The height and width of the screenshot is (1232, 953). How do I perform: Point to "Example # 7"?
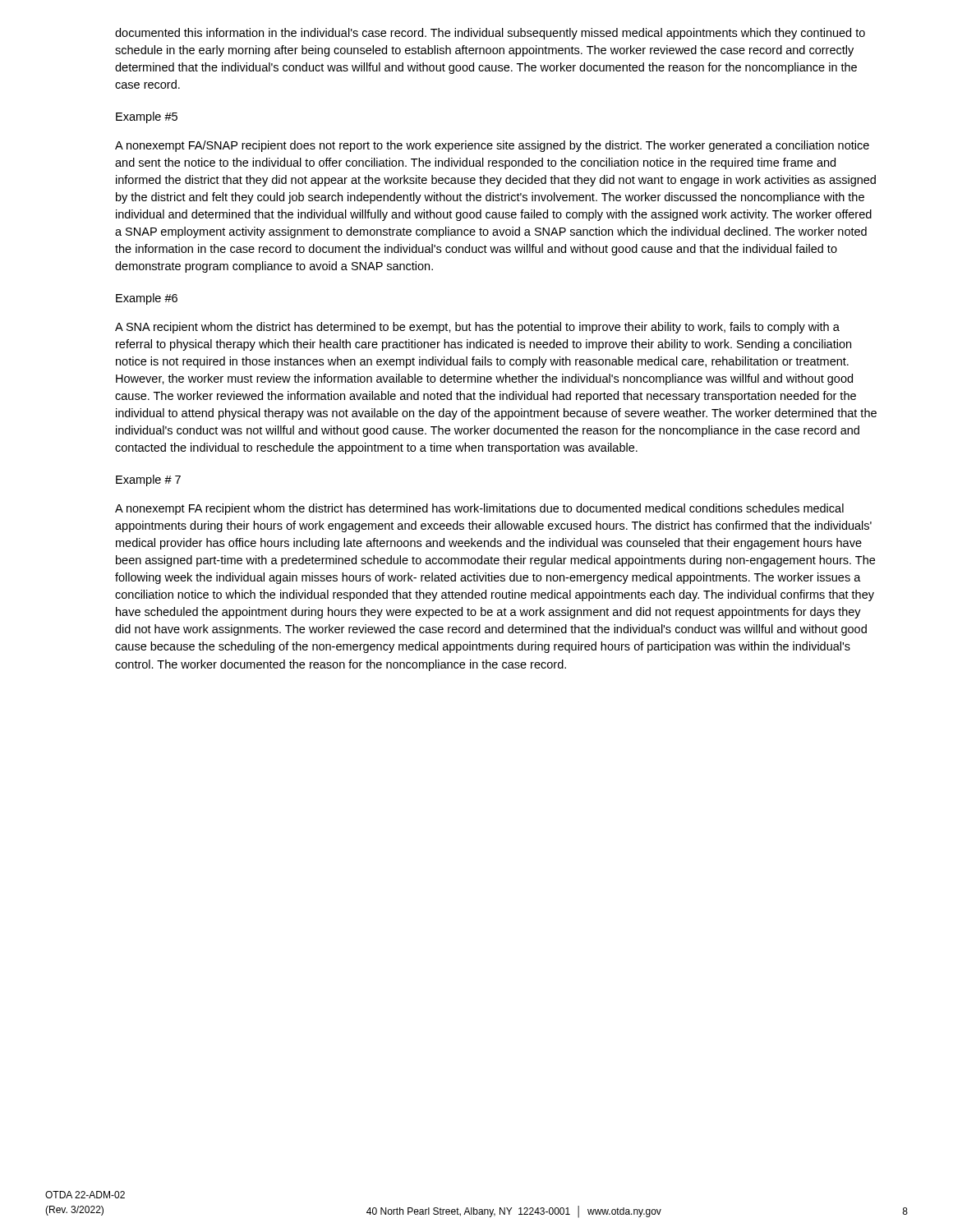click(x=148, y=480)
